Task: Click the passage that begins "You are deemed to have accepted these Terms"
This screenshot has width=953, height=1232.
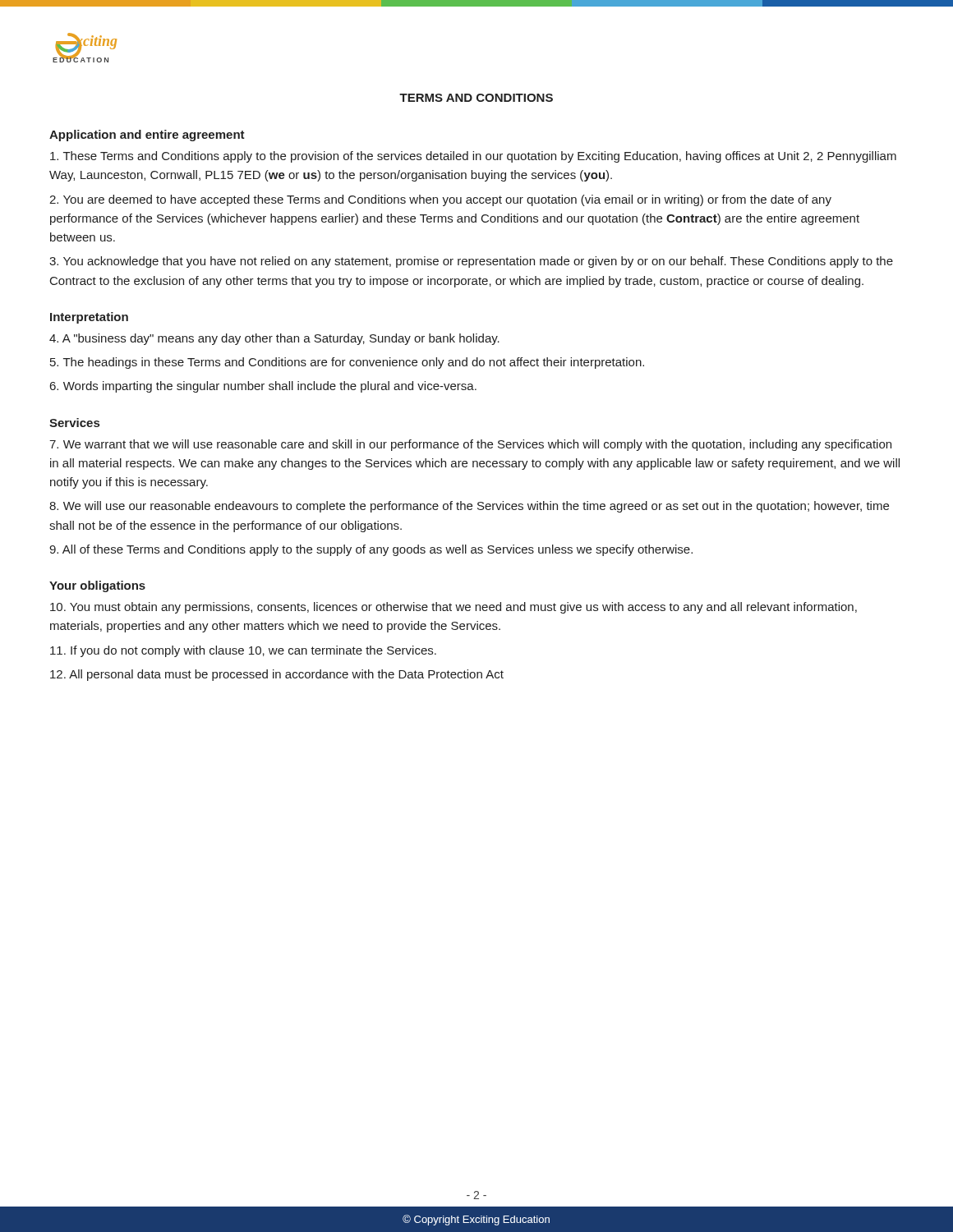Action: coord(454,218)
